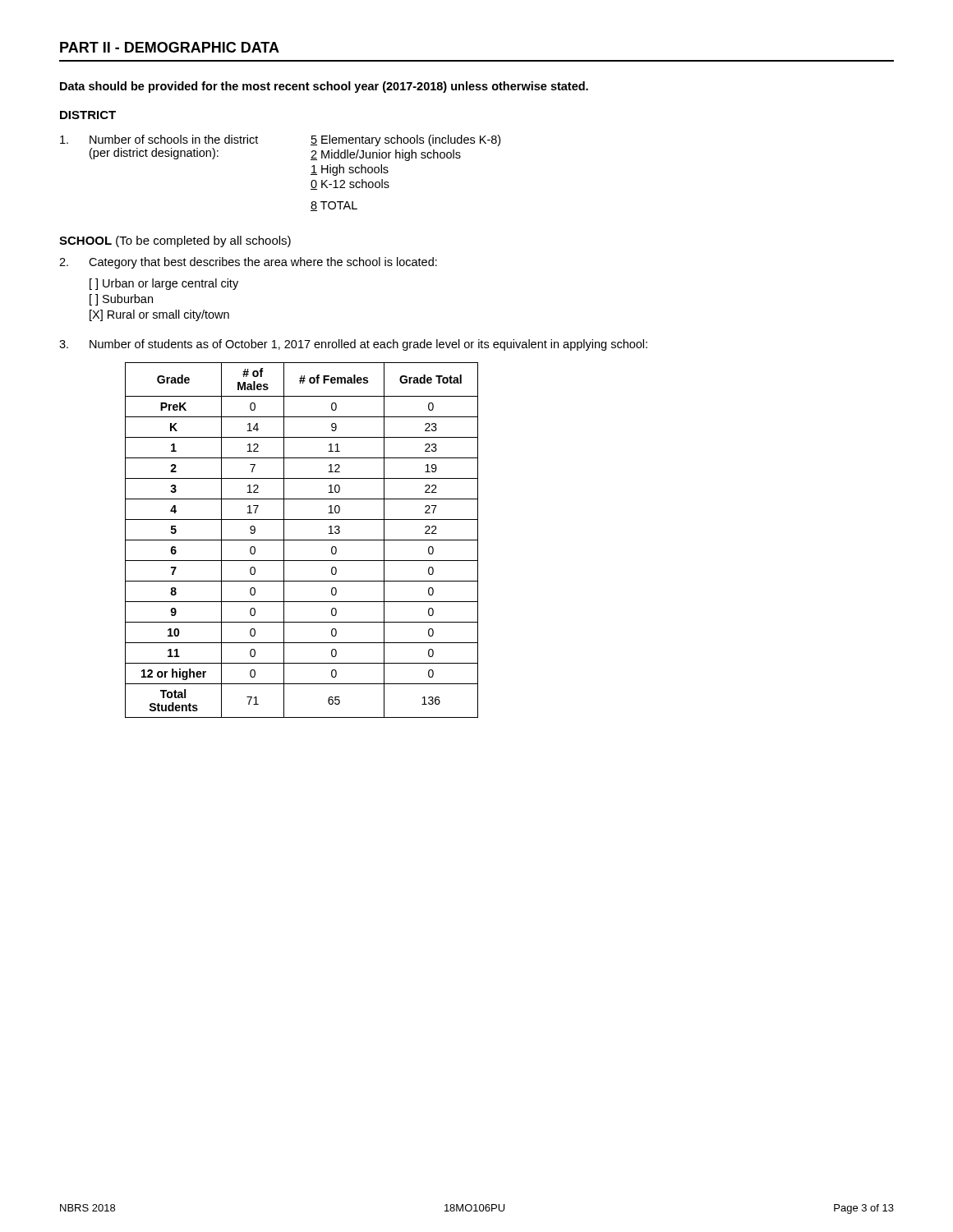Navigate to the text starting "Data should be"

(324, 86)
